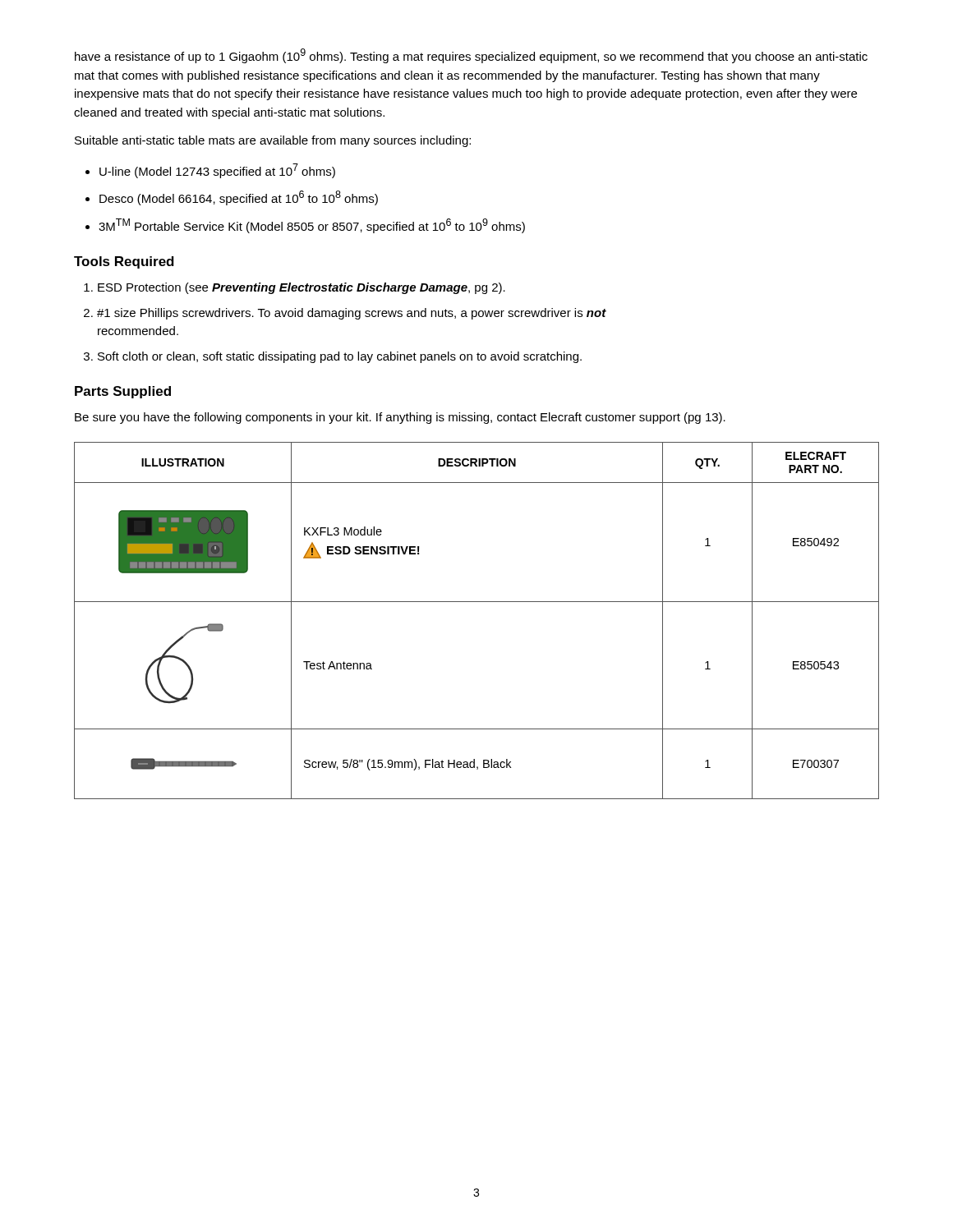
Task: Locate the block of text that opens with "ESD Protection (see Preventing Electrostatic Discharge"
Action: click(x=301, y=287)
